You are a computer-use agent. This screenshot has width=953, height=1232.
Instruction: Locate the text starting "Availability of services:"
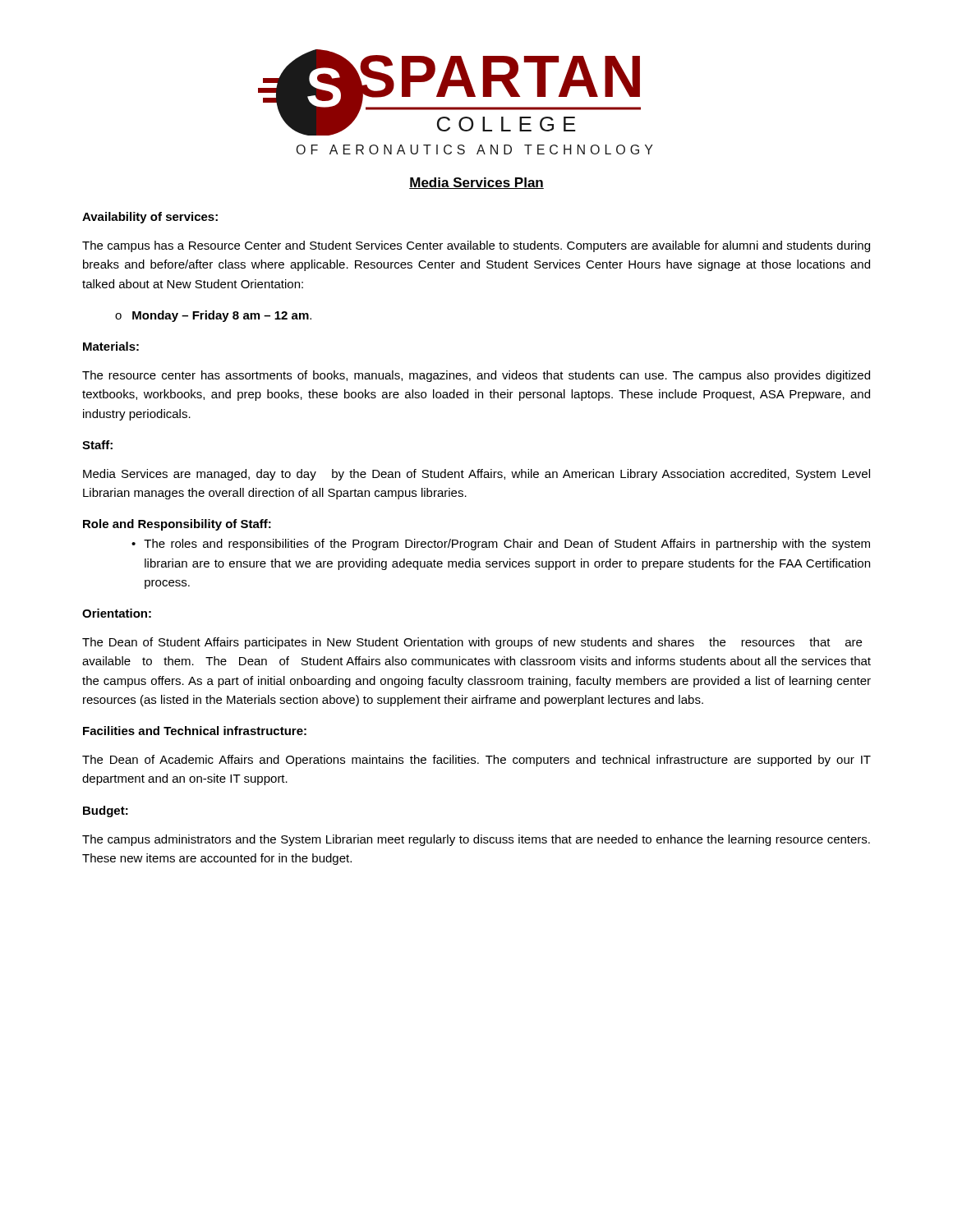point(150,218)
